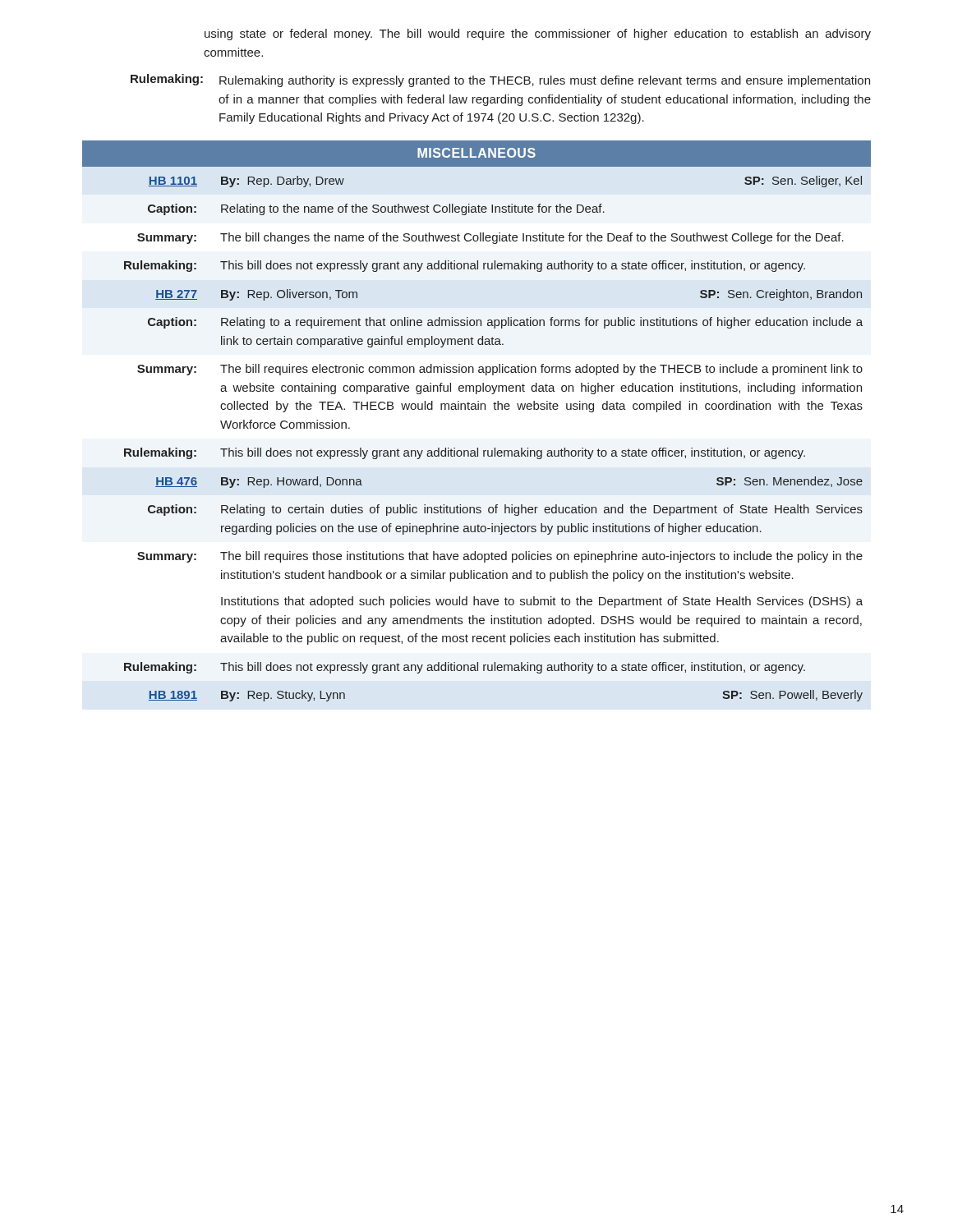Locate the block of text that opens with "By: Rep. Oliverson, Tom SP:"
953x1232 pixels.
290,294
